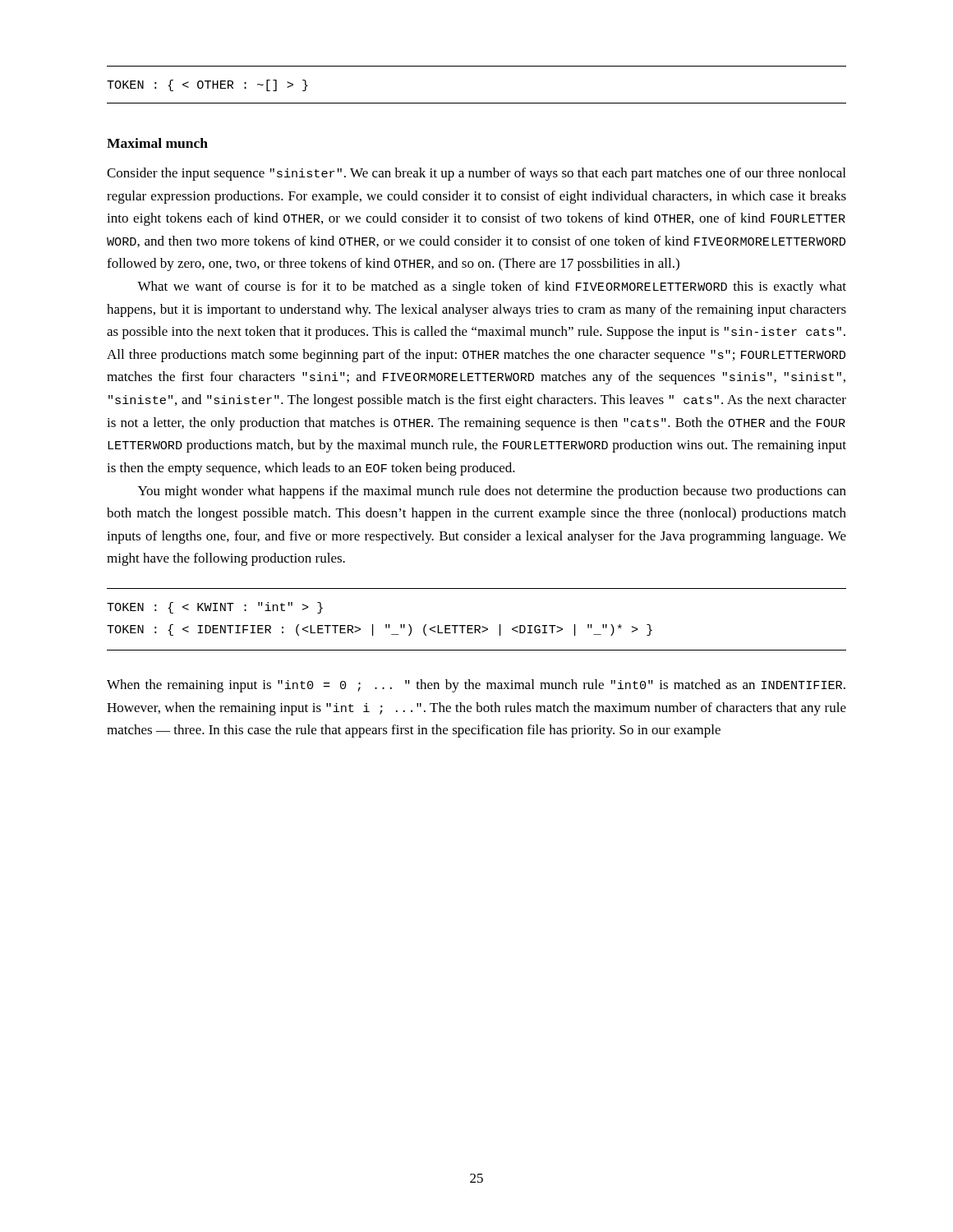
Task: Find the section header containing "Maximal munch"
Action: click(x=157, y=143)
